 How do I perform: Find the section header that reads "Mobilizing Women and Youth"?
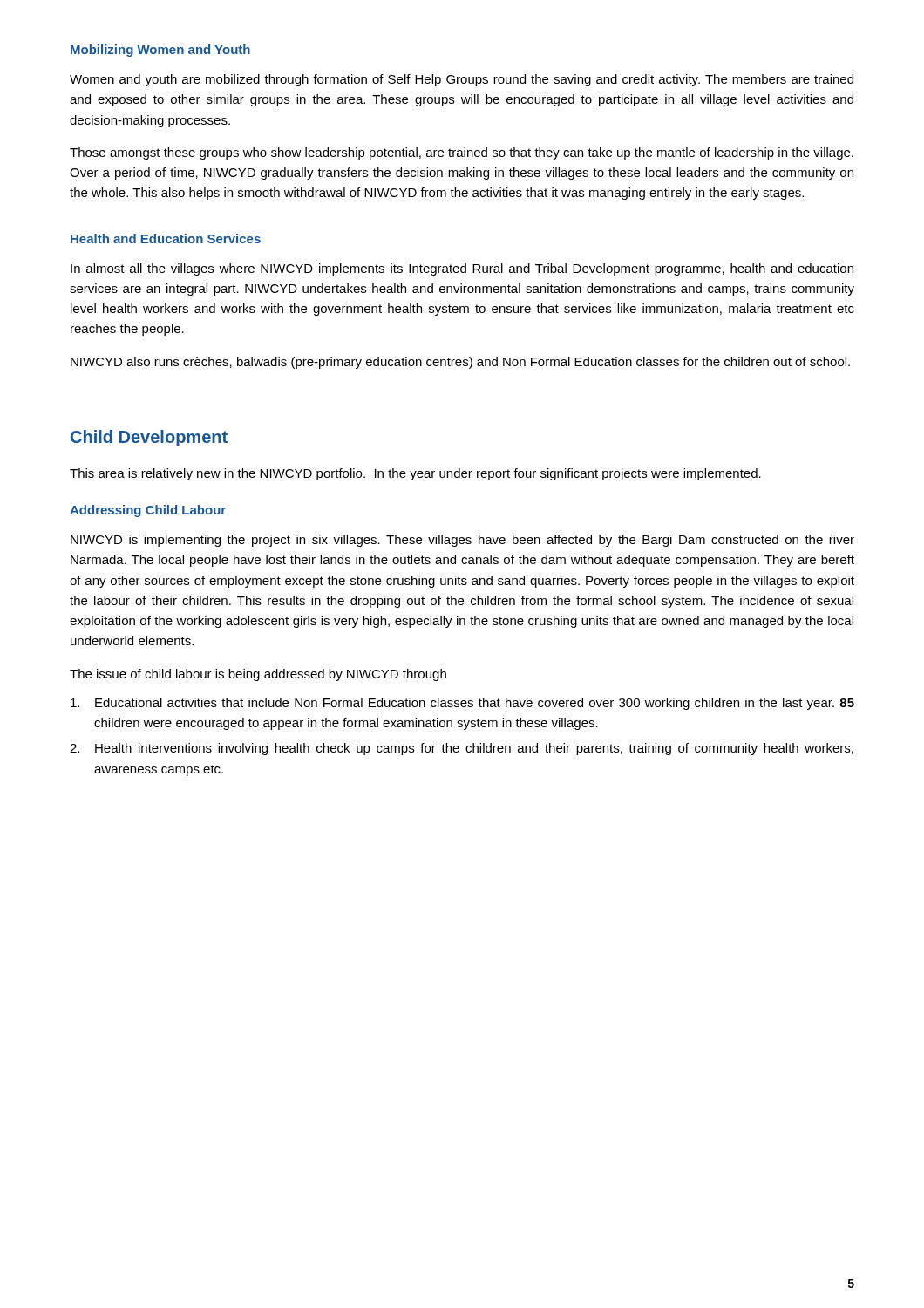pos(160,49)
